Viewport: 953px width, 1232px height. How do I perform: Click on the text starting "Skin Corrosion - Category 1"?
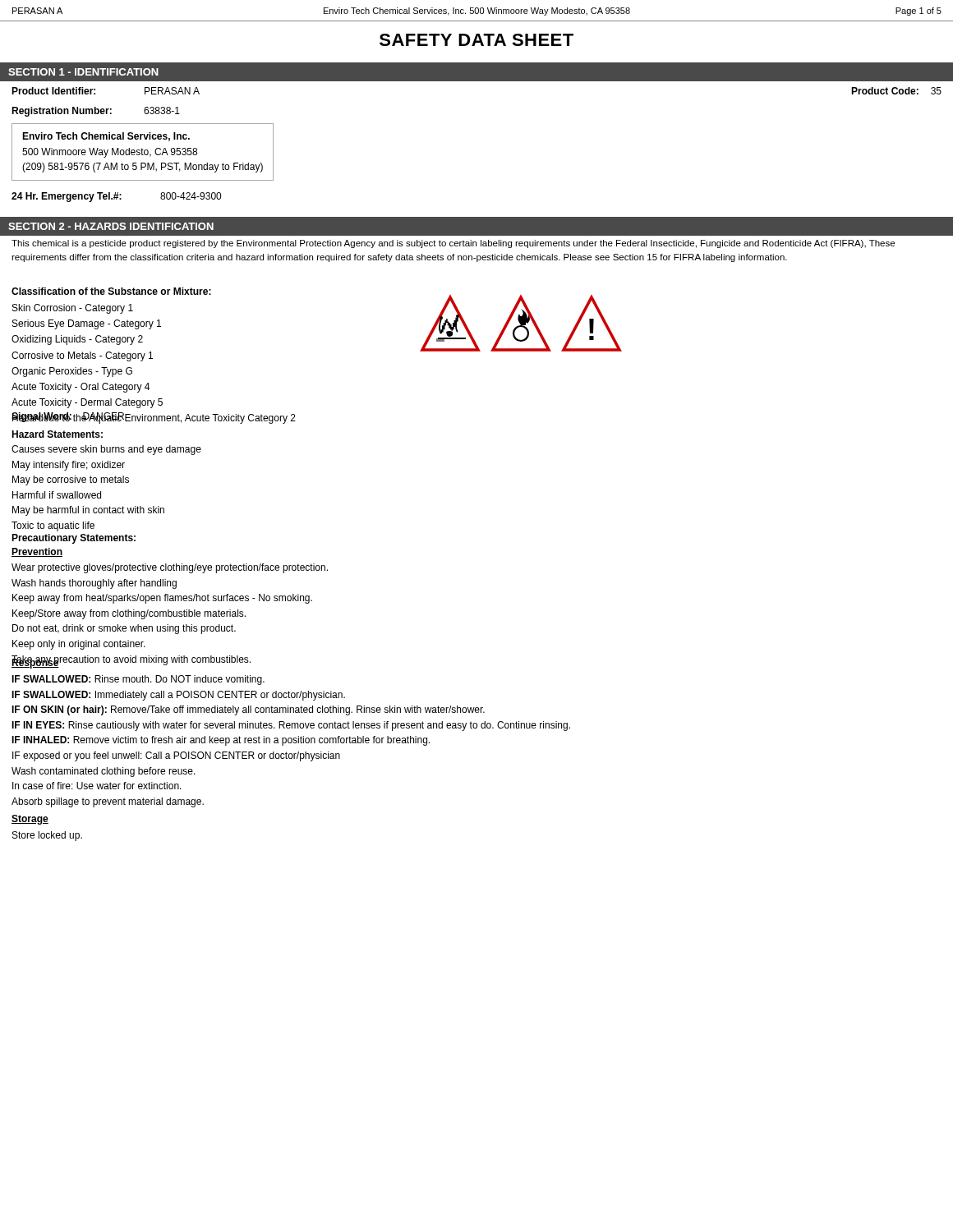click(x=72, y=308)
